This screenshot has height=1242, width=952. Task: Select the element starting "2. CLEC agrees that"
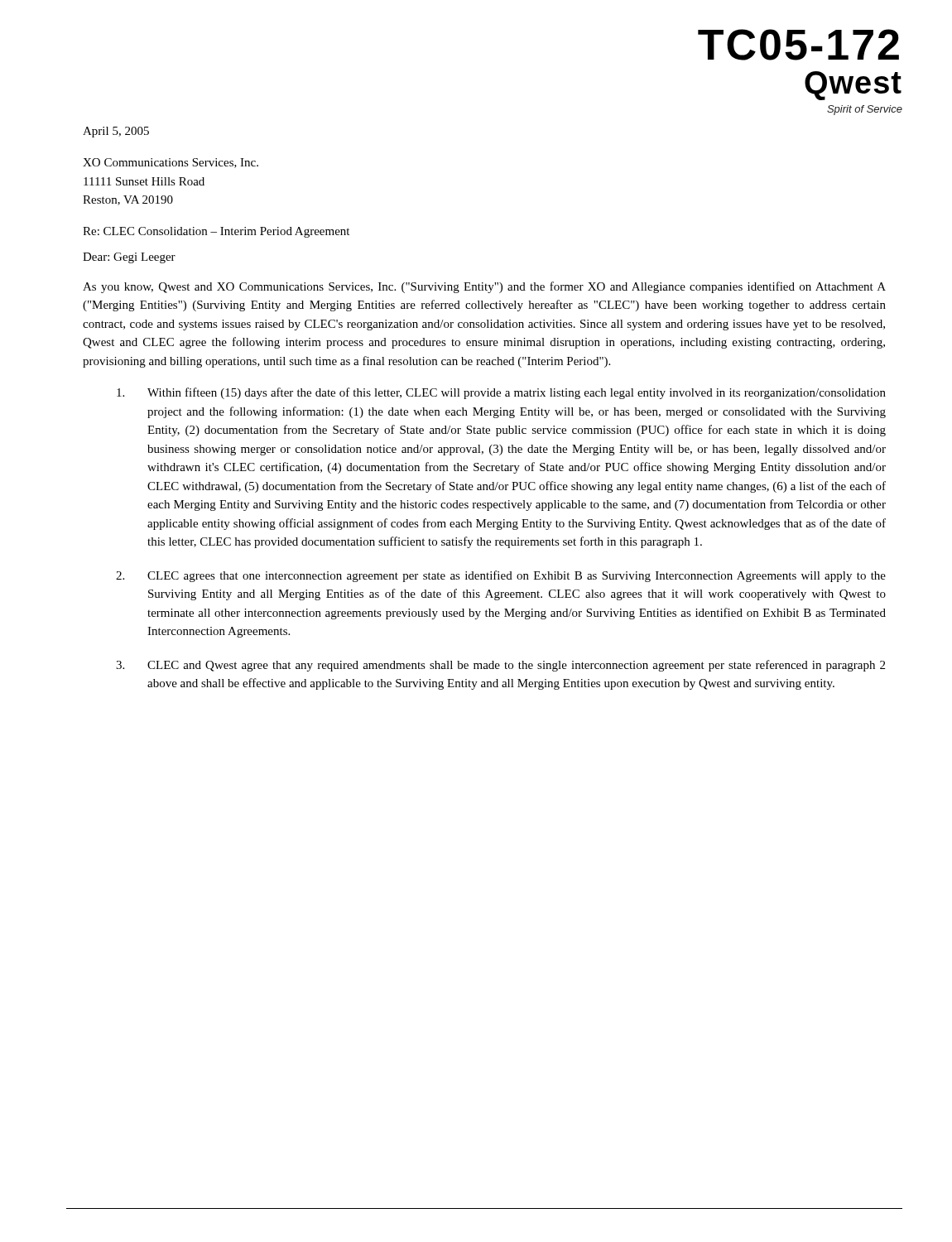(x=501, y=603)
